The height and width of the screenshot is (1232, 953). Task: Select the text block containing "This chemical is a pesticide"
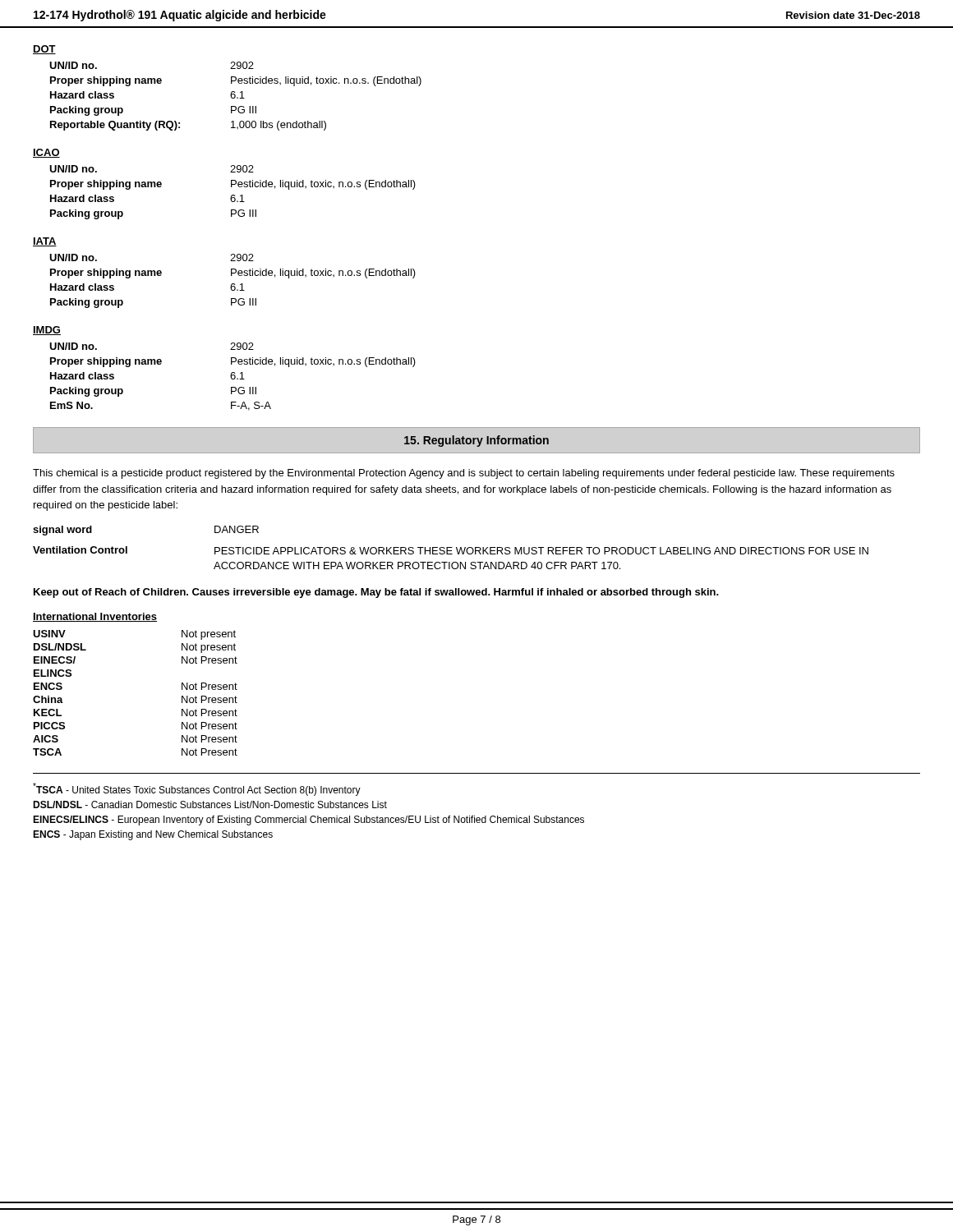(464, 489)
